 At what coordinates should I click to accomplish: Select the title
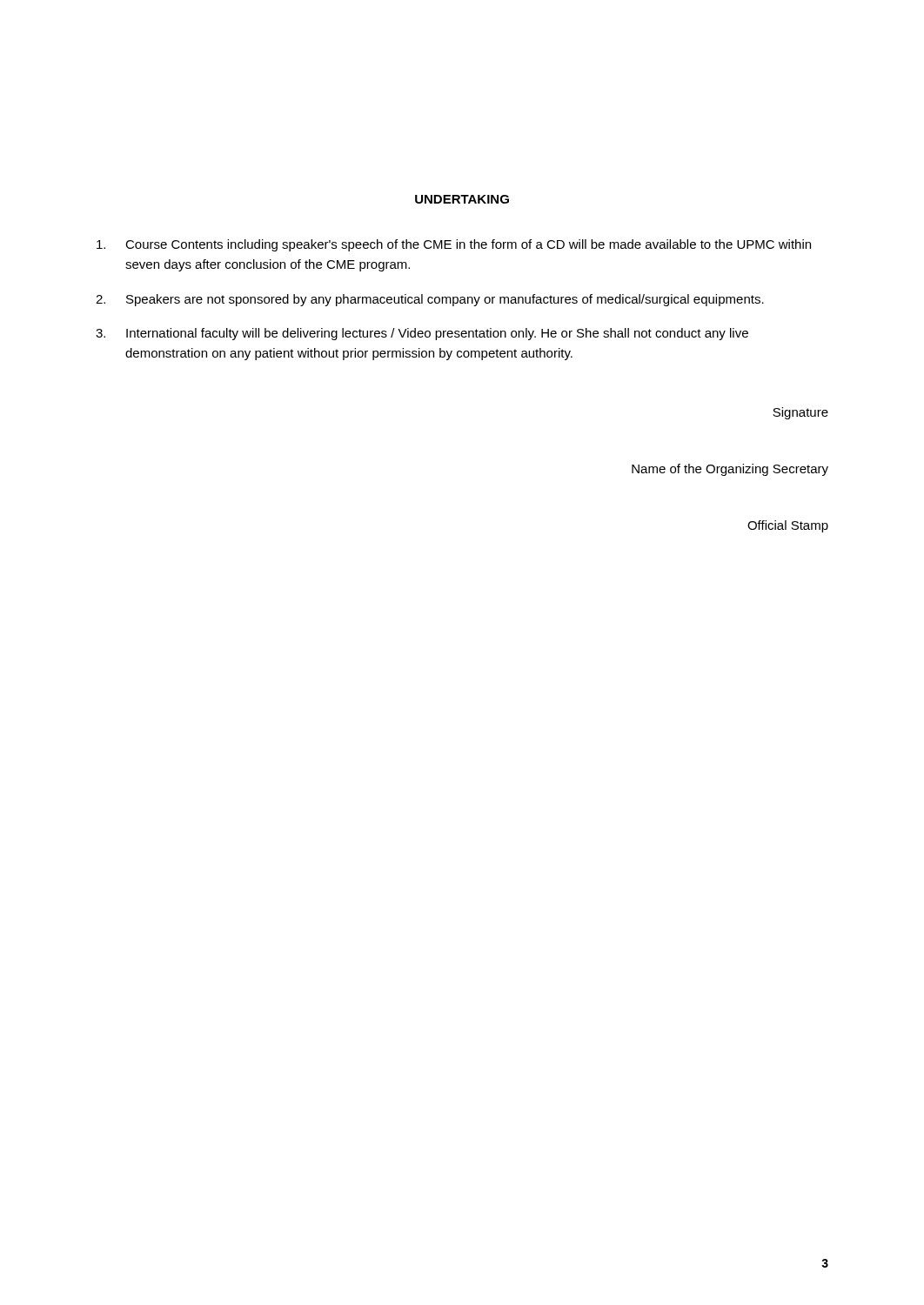tap(462, 199)
